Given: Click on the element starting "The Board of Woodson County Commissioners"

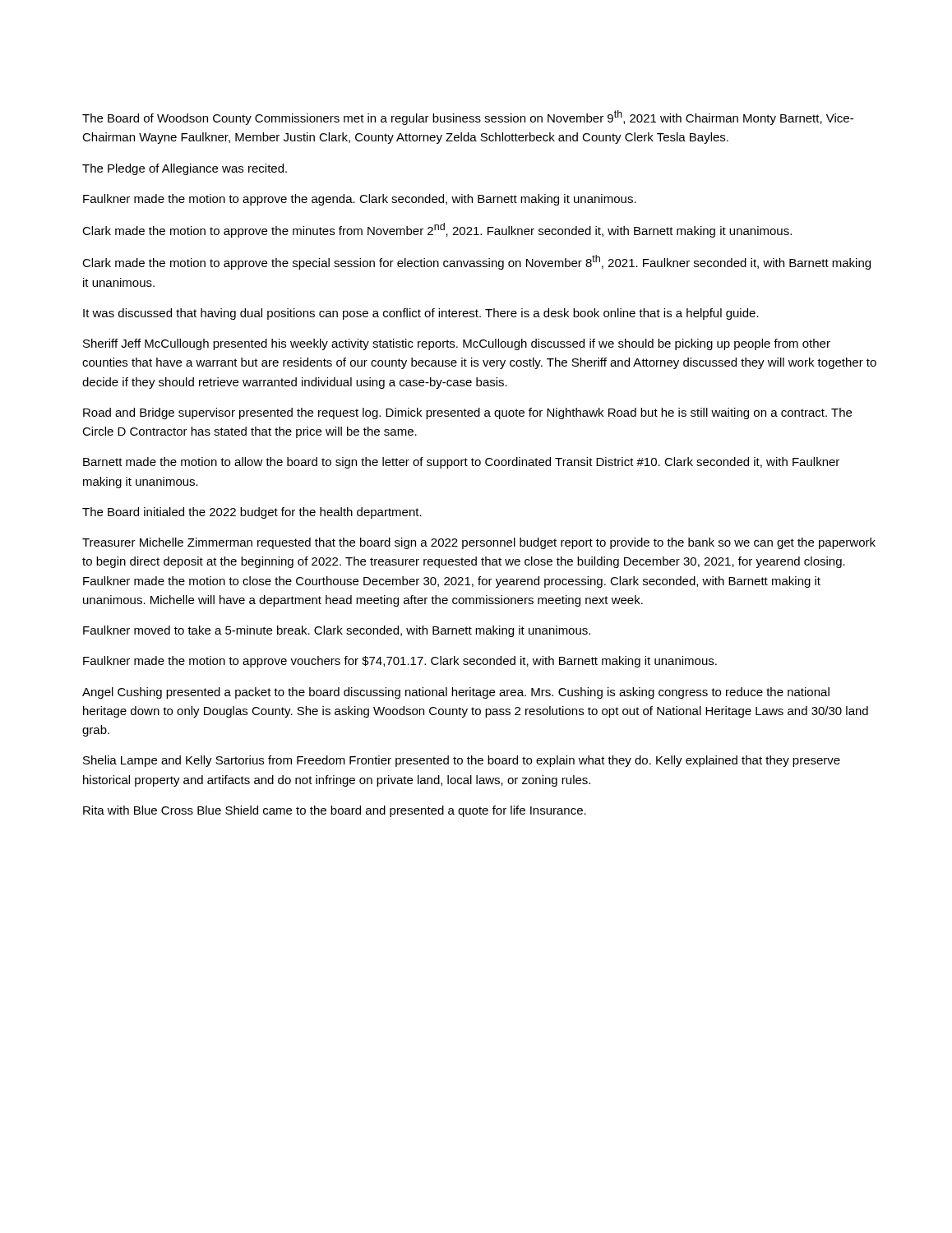Looking at the screenshot, I should click(468, 126).
